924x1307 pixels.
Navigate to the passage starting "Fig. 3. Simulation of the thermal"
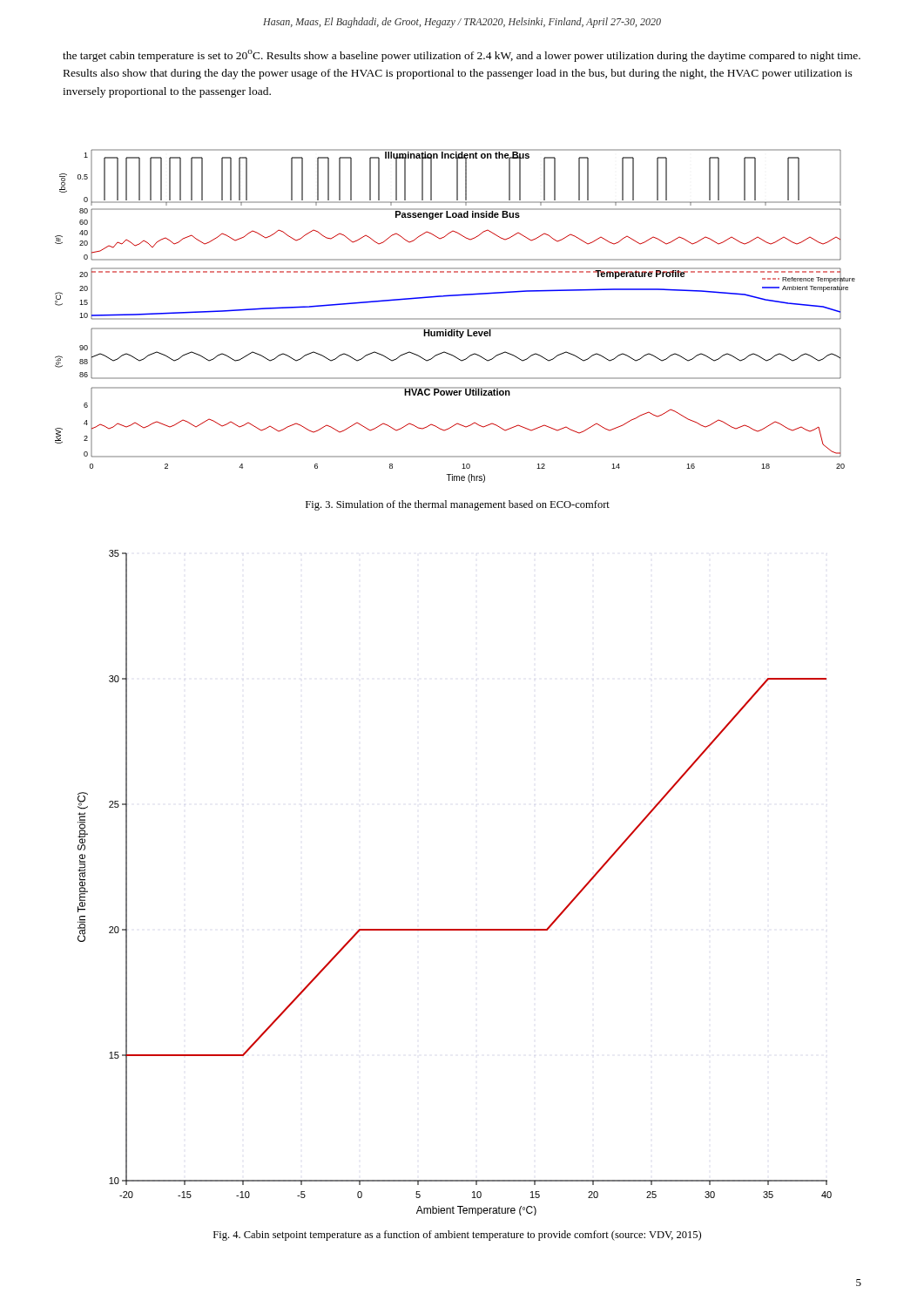[457, 505]
